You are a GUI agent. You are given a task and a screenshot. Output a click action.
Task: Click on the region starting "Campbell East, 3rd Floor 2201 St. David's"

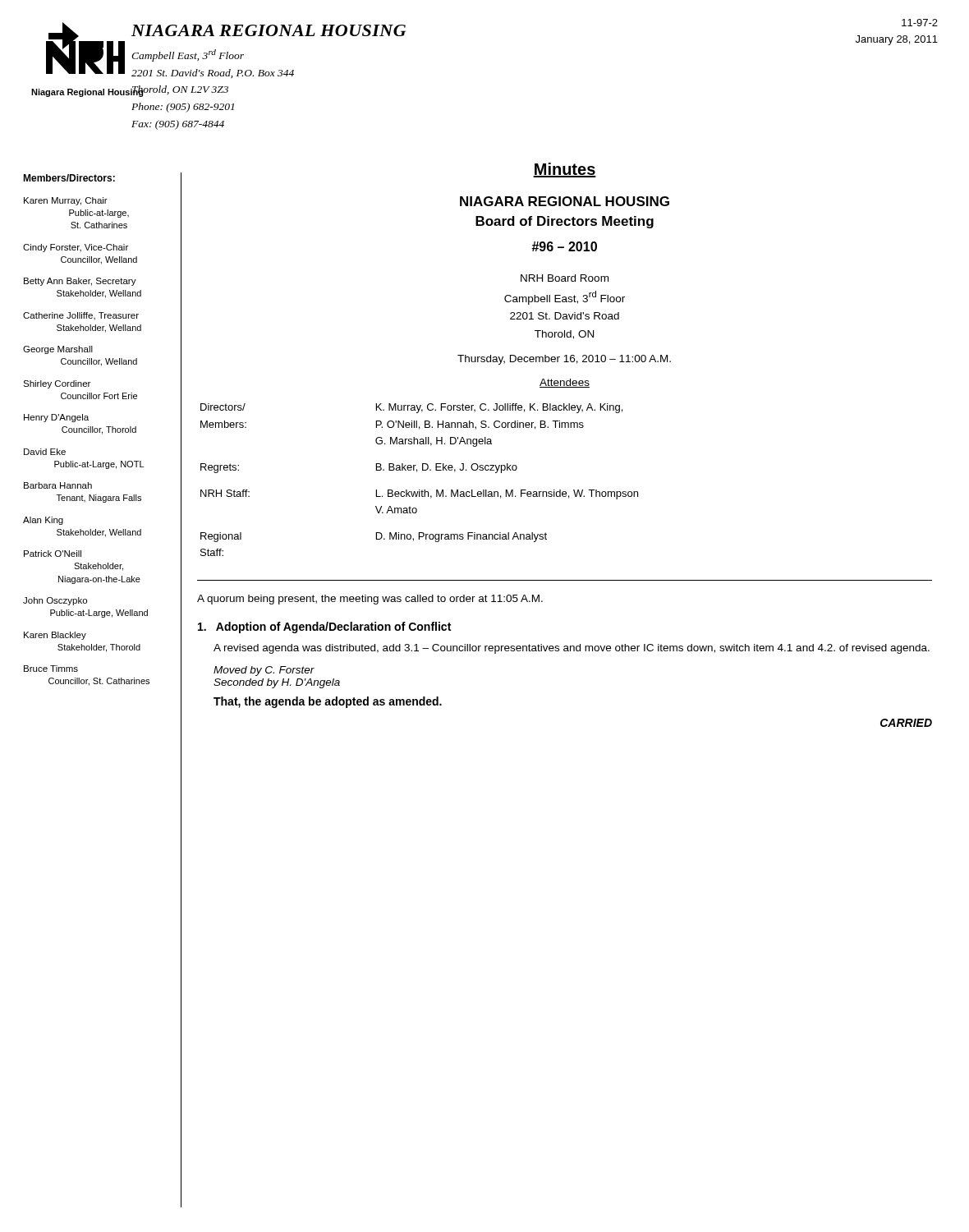point(213,88)
